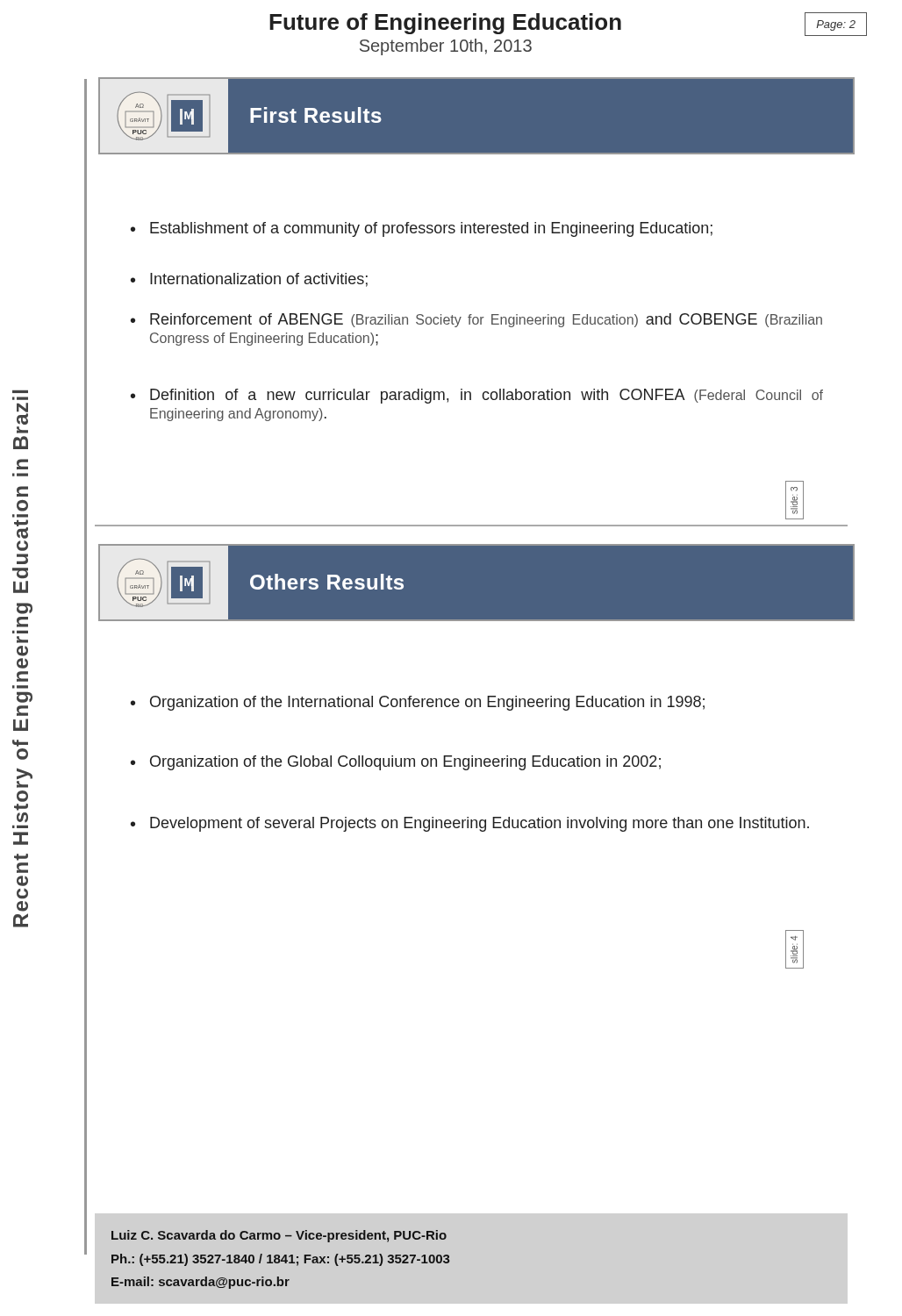Find the list item containing "• Definition of a new curricular paradigm, in"
Screen dimensions: 1316x902
476,404
